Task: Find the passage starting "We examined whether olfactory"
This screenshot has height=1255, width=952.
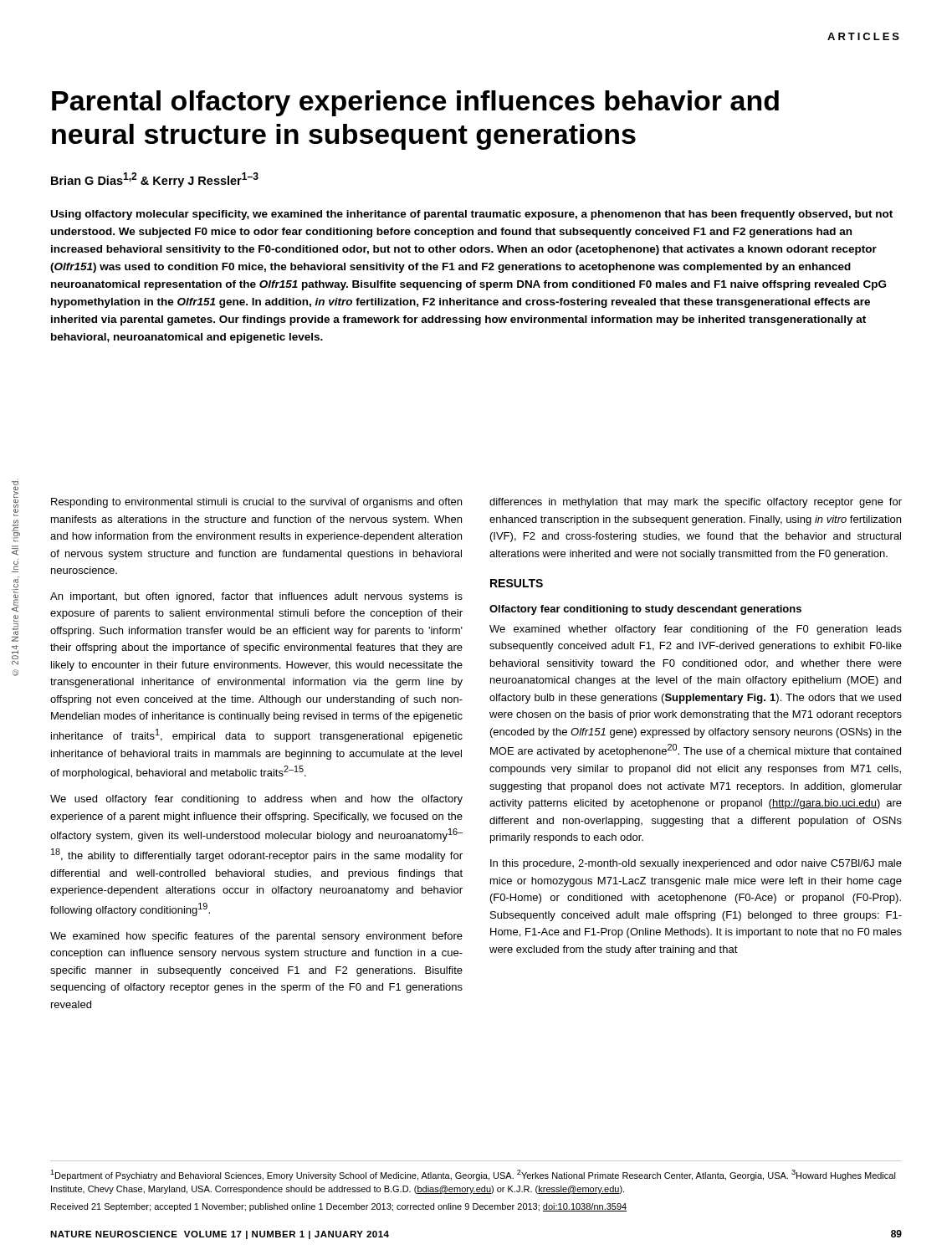Action: click(x=696, y=789)
